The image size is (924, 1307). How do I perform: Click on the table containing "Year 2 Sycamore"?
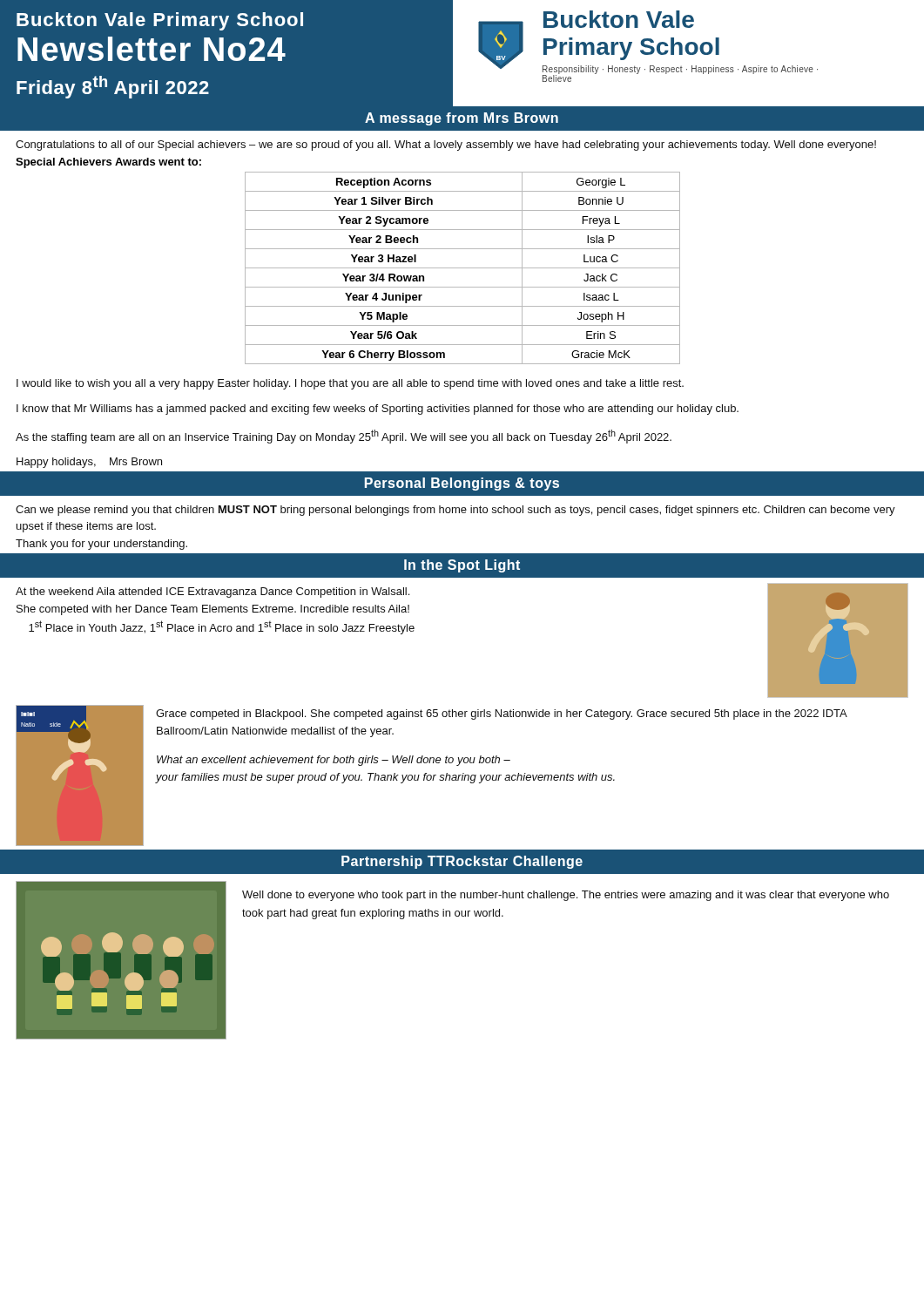point(462,270)
